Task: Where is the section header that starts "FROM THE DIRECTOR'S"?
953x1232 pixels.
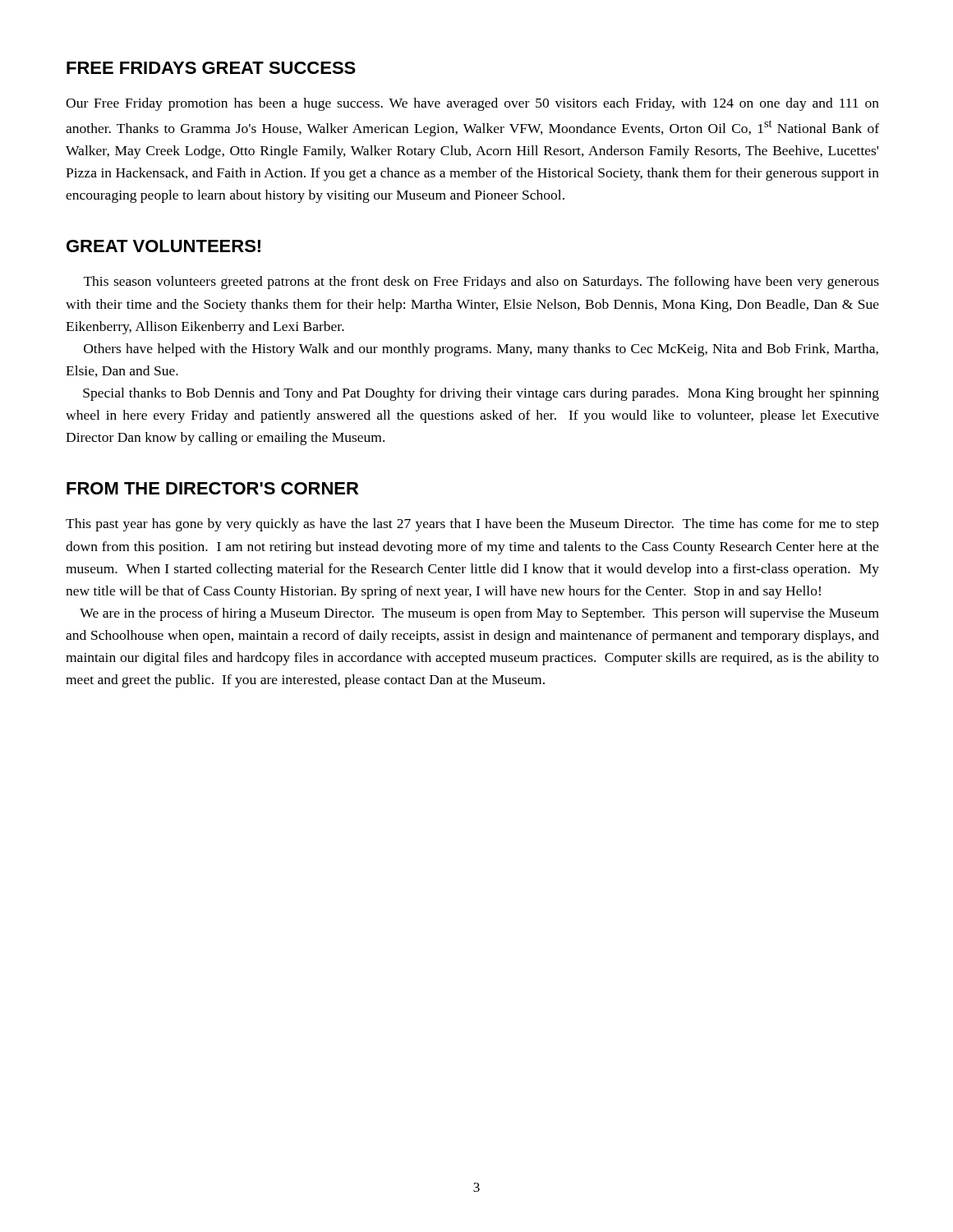Action: (x=212, y=489)
